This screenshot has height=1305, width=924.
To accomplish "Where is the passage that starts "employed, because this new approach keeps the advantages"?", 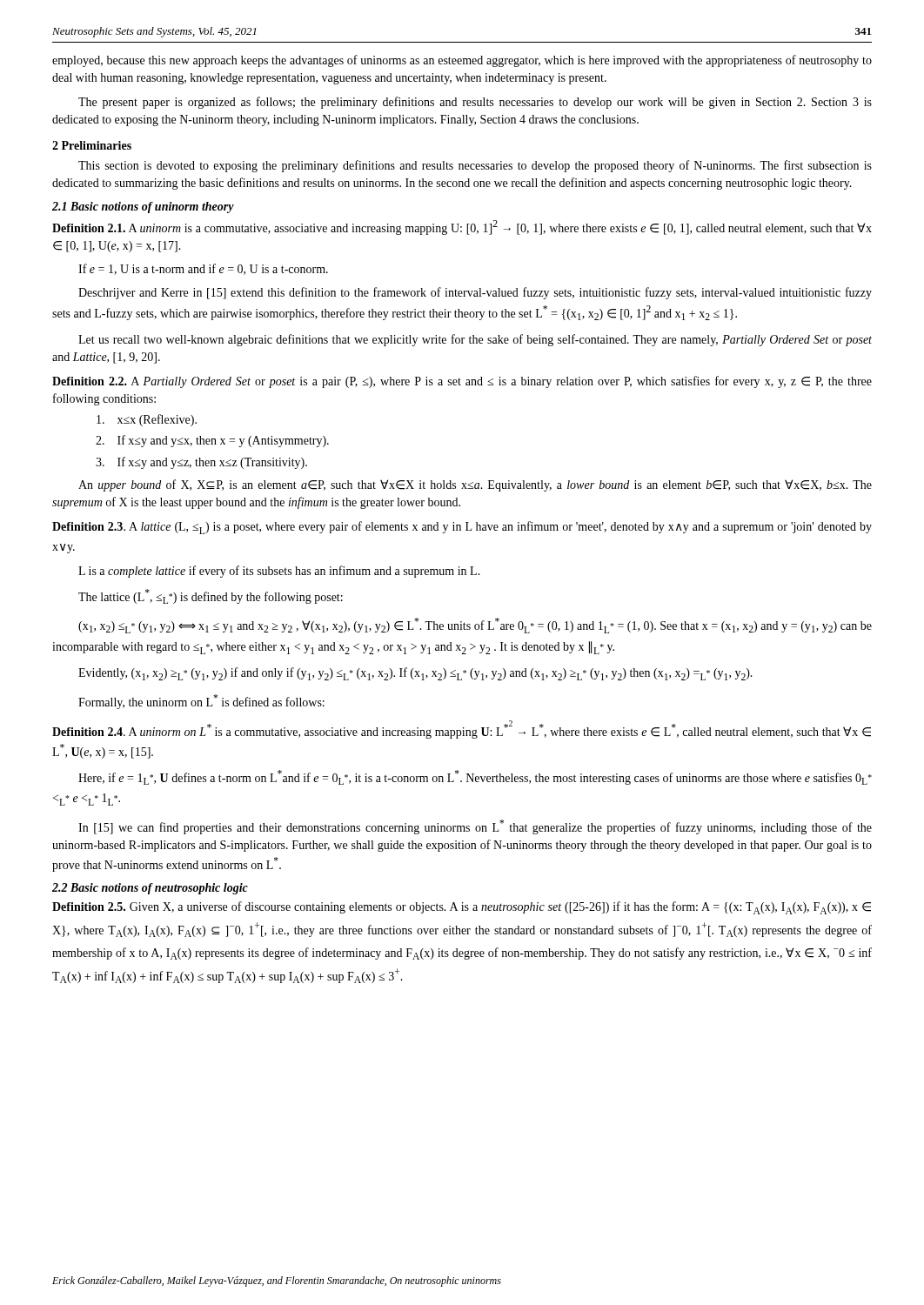I will (x=462, y=70).
